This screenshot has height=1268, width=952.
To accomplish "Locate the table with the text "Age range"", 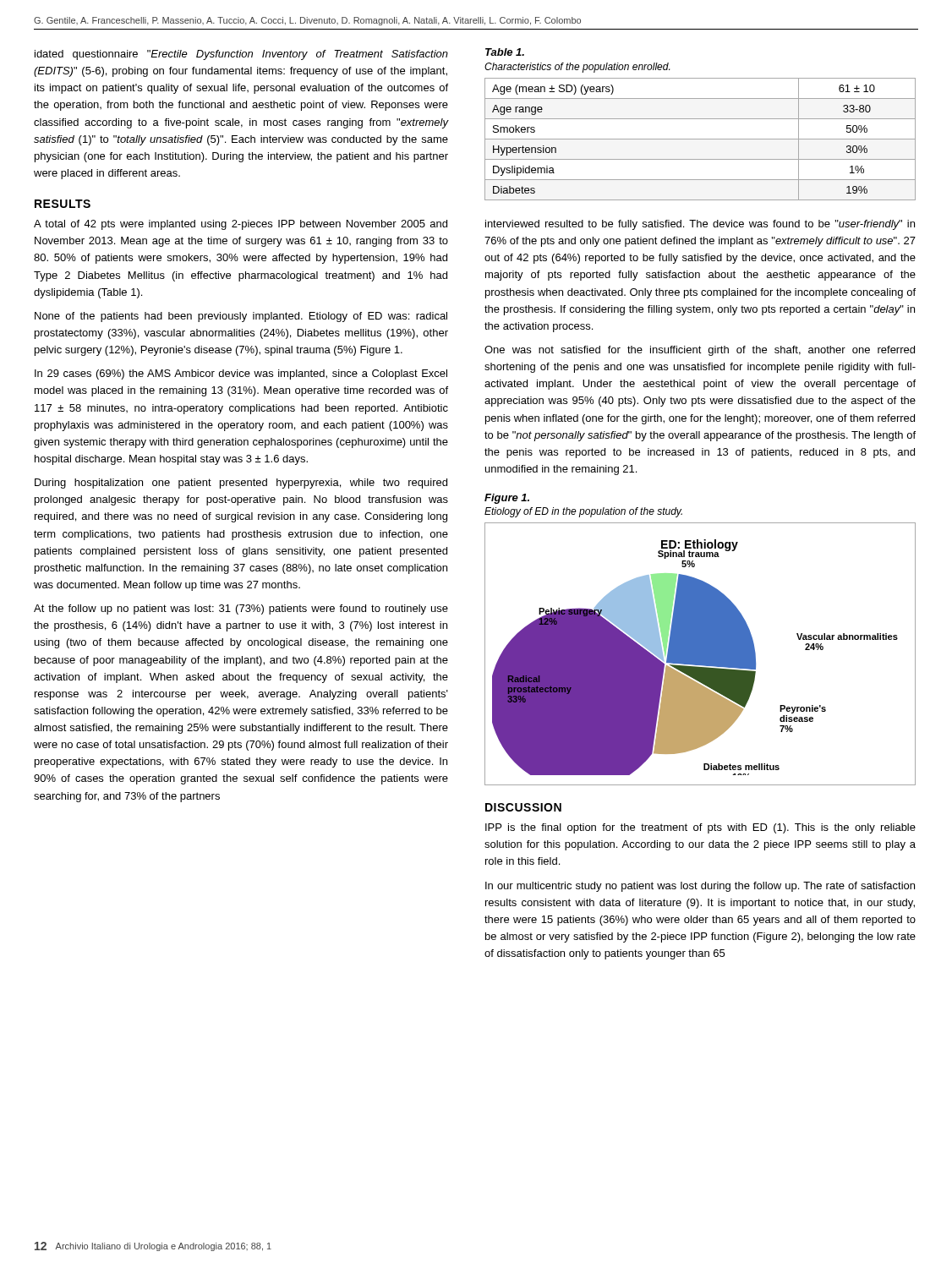I will 700,139.
